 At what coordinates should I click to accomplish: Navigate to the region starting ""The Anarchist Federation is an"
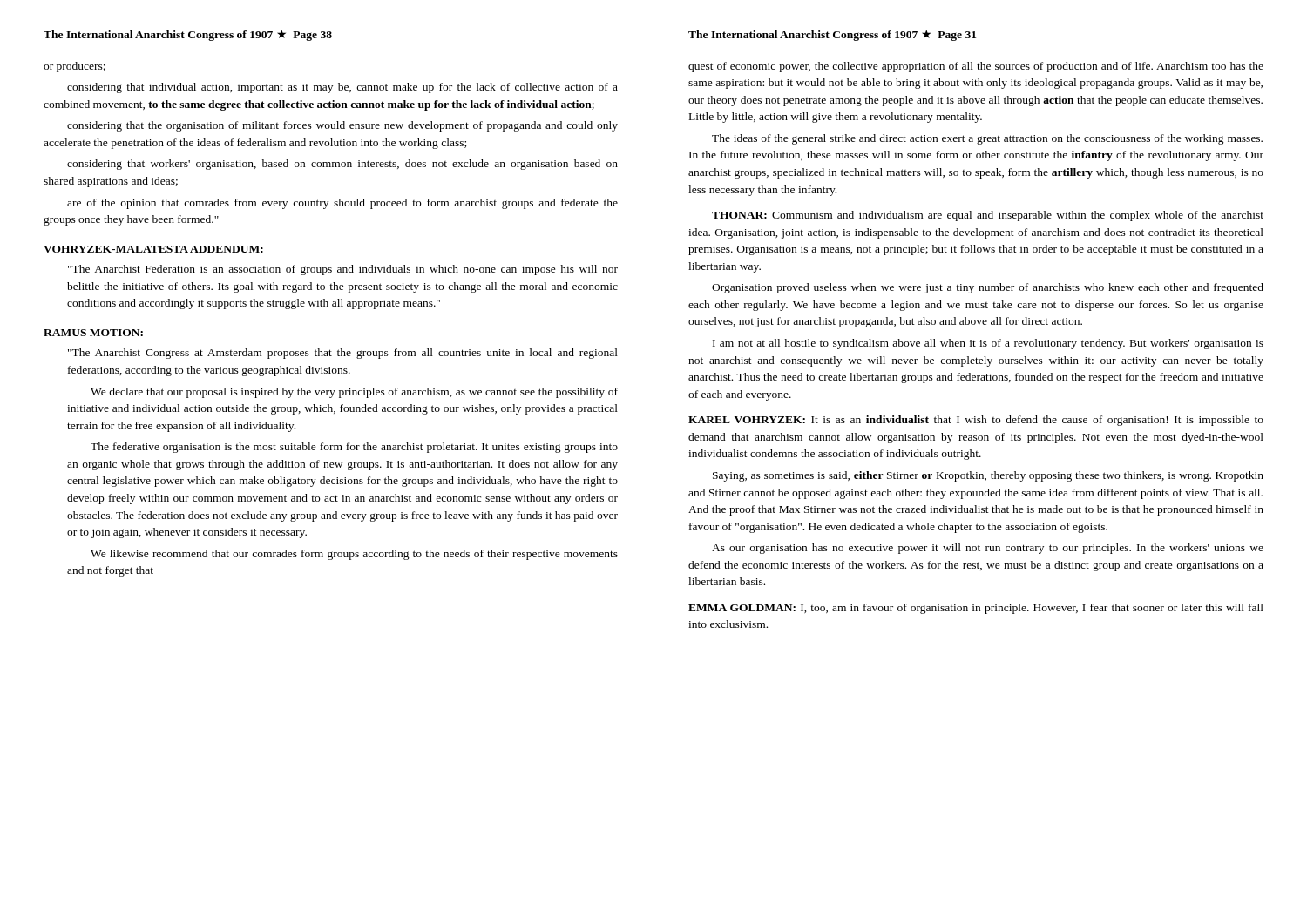(342, 286)
